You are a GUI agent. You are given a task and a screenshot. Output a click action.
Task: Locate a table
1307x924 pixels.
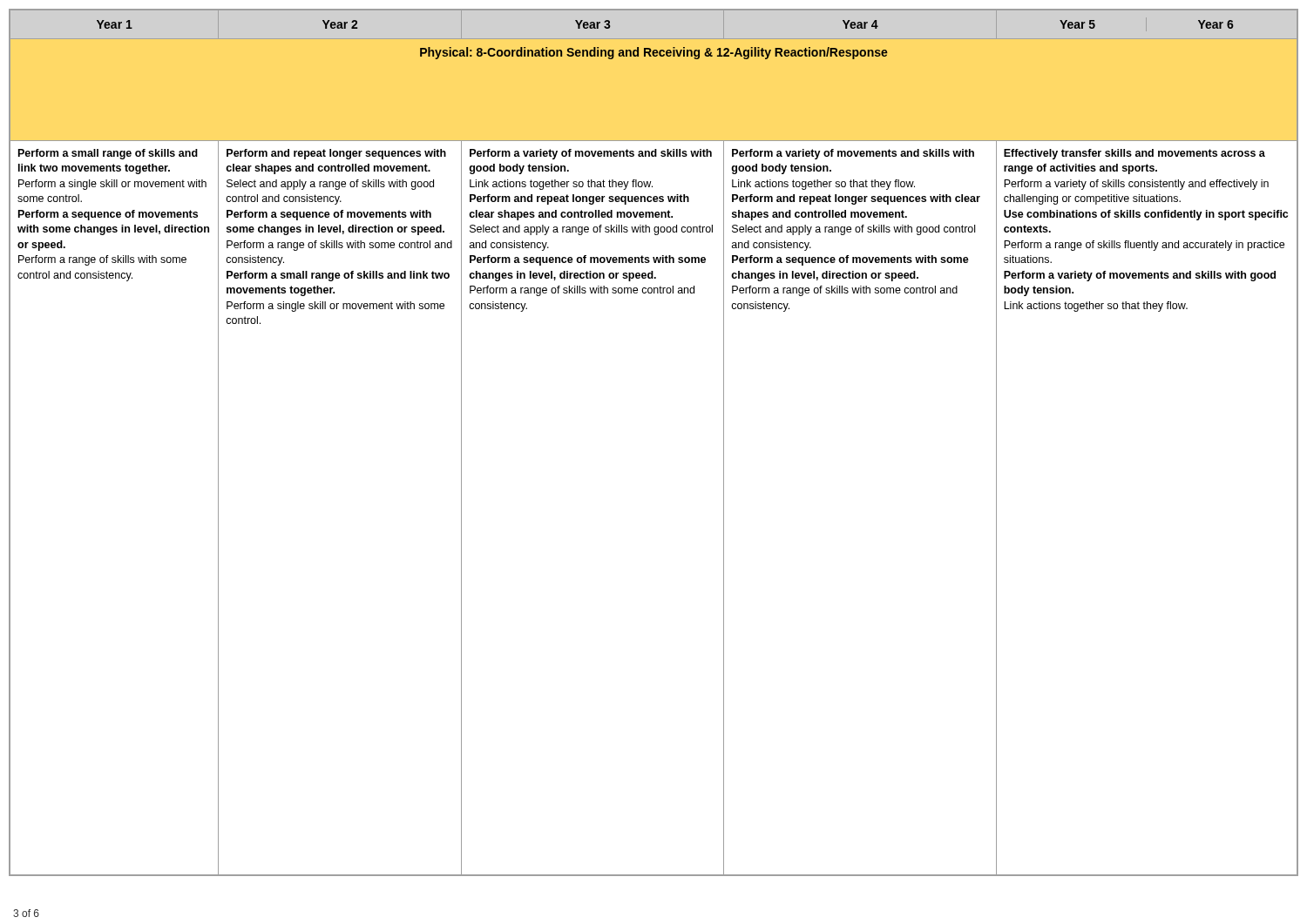tap(654, 442)
